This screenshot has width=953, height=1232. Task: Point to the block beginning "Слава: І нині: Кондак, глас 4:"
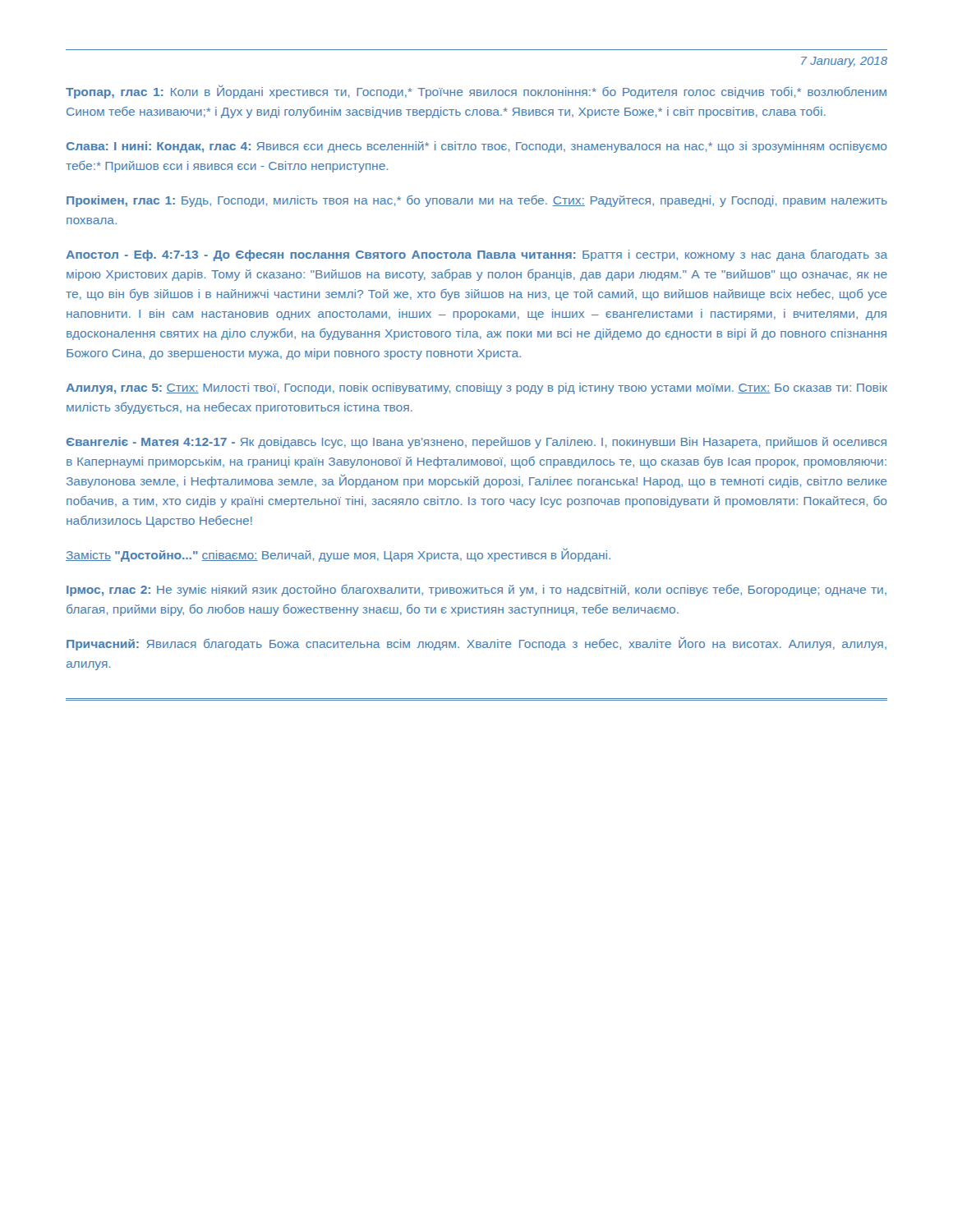tap(476, 156)
